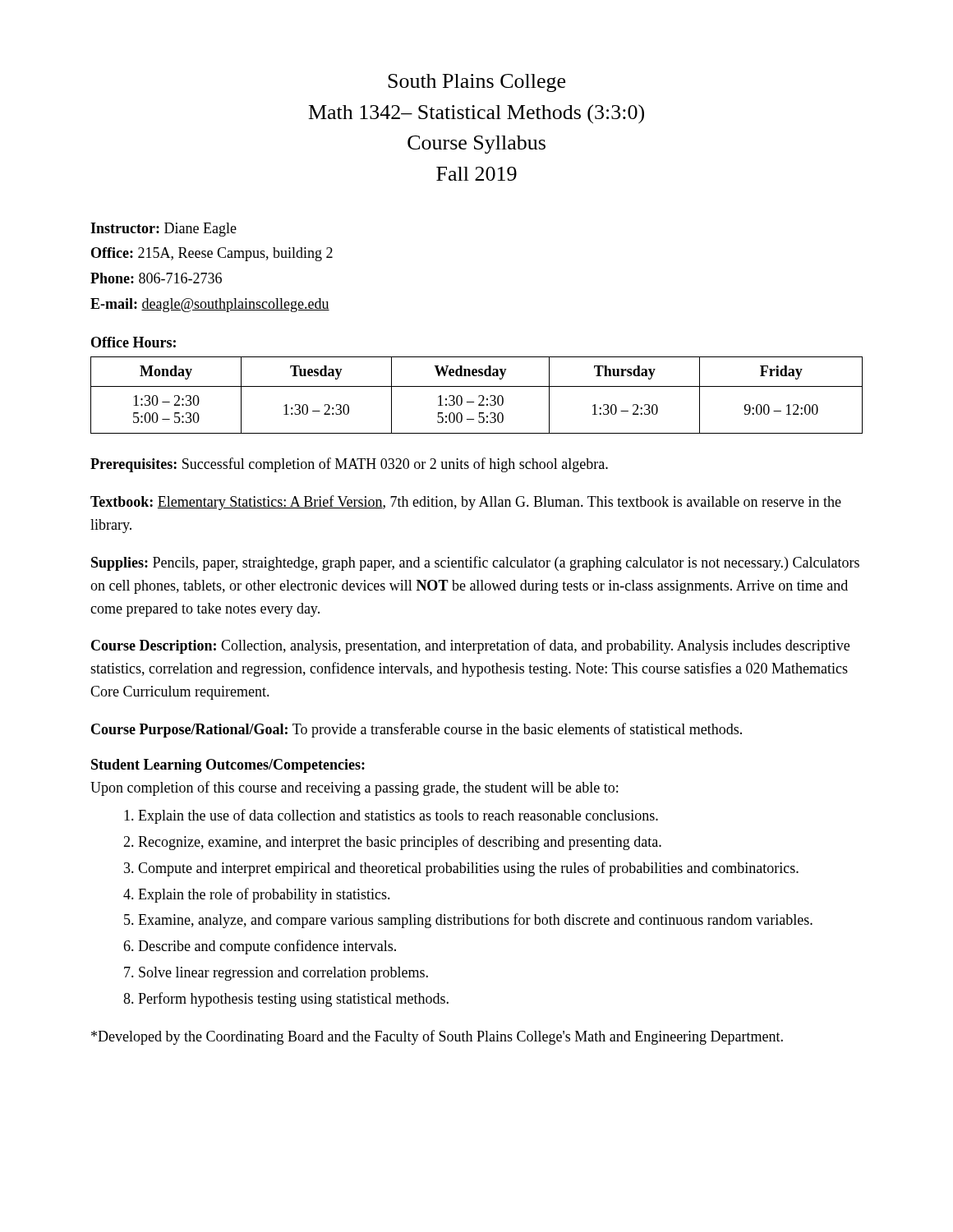Point to the region starting "Developed by the"
The width and height of the screenshot is (953, 1232).
437,1037
